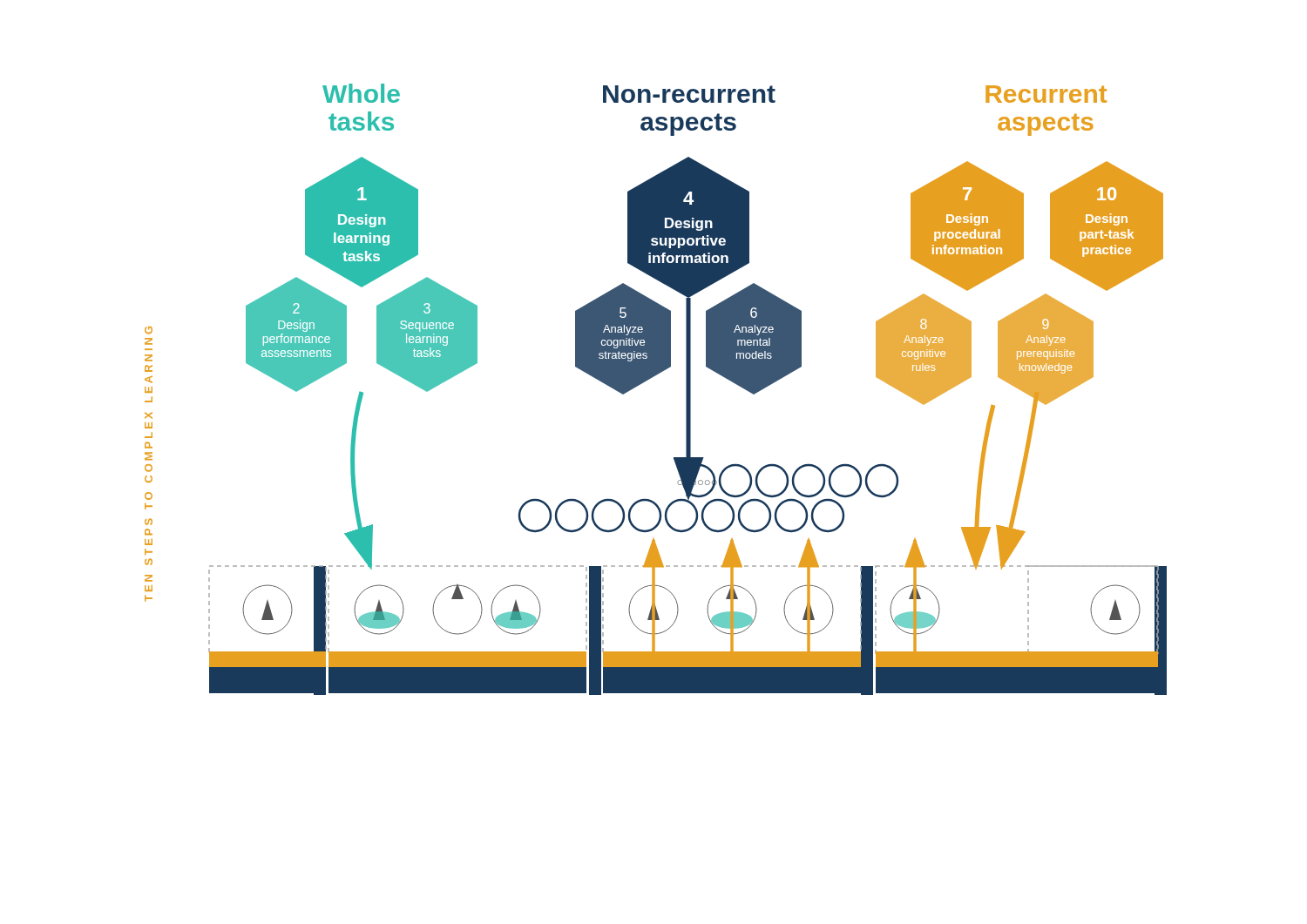Select a infographic
This screenshot has width=1307, height=924.
pos(710,453)
